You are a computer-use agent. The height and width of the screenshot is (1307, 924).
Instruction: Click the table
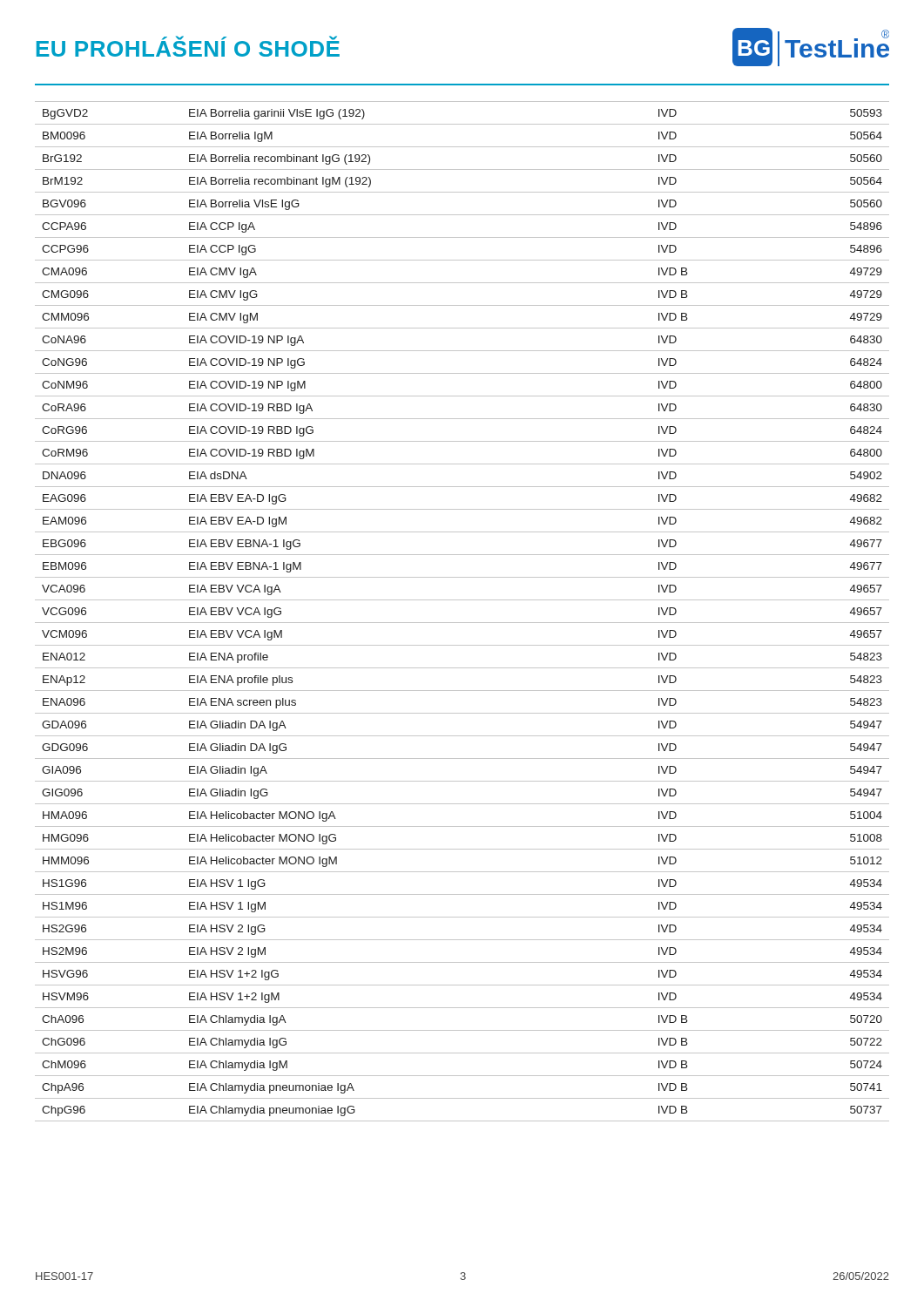click(462, 611)
